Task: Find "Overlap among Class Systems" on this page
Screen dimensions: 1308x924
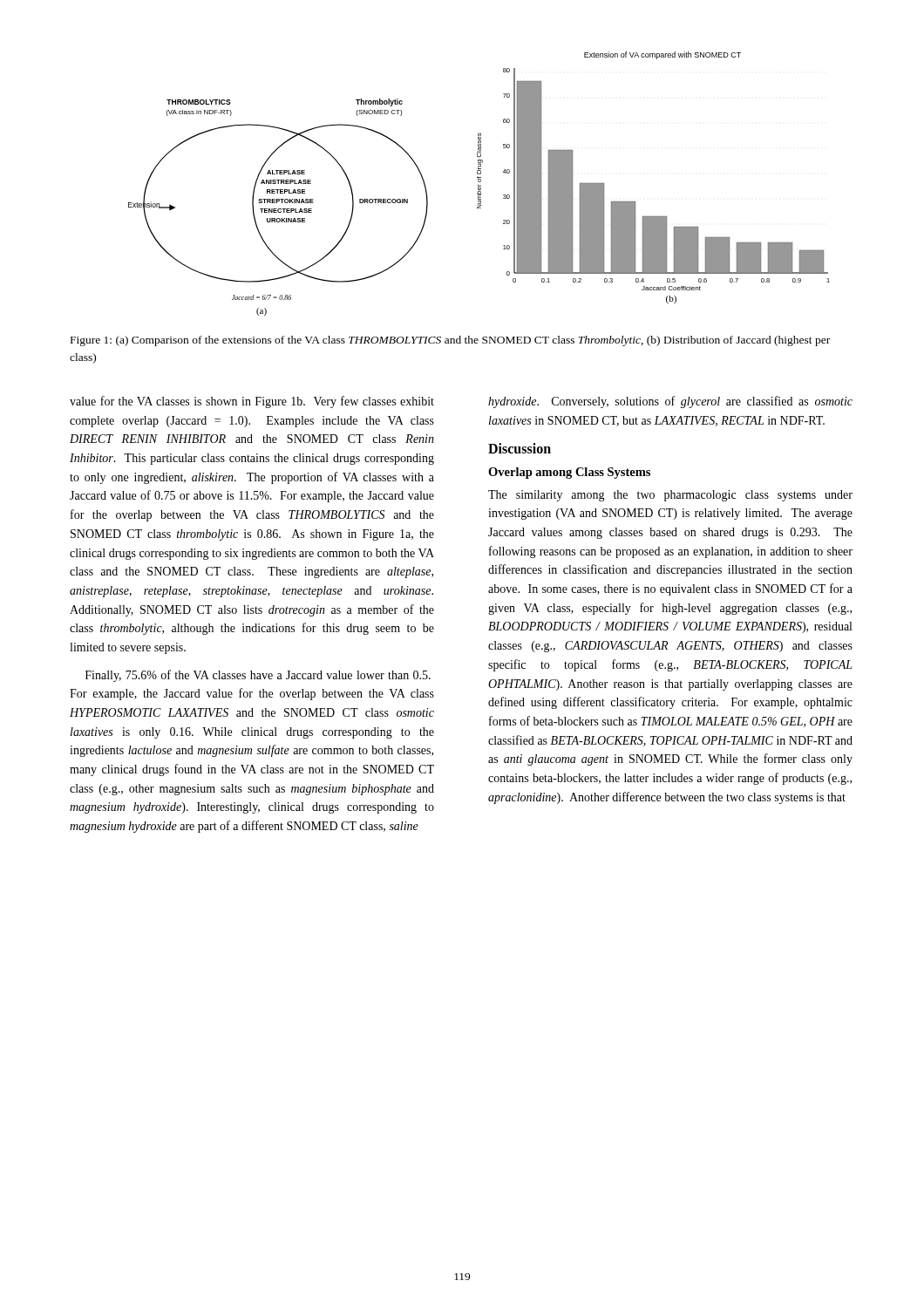Action: (x=569, y=472)
